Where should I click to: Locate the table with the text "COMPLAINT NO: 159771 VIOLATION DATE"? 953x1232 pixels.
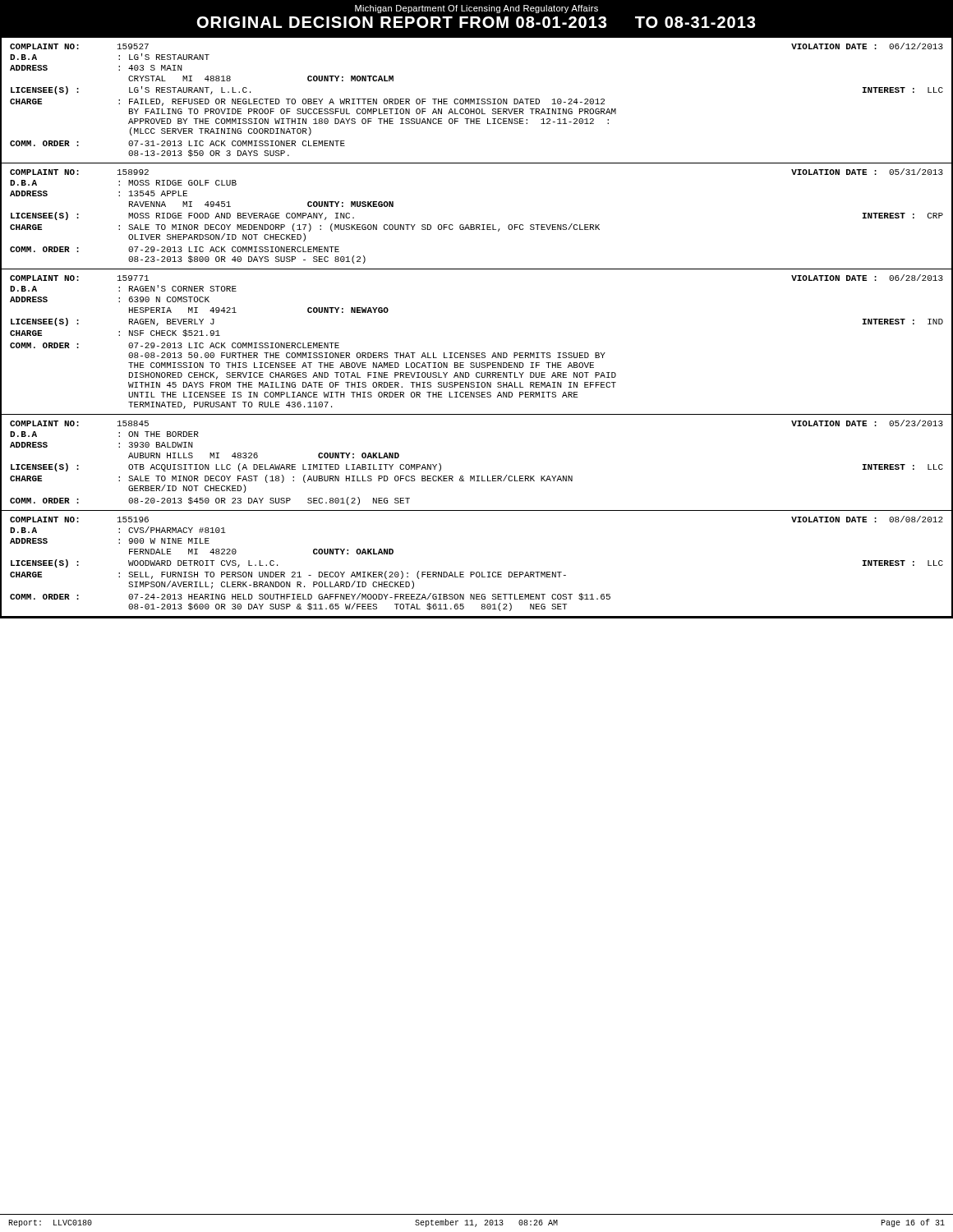click(x=476, y=342)
